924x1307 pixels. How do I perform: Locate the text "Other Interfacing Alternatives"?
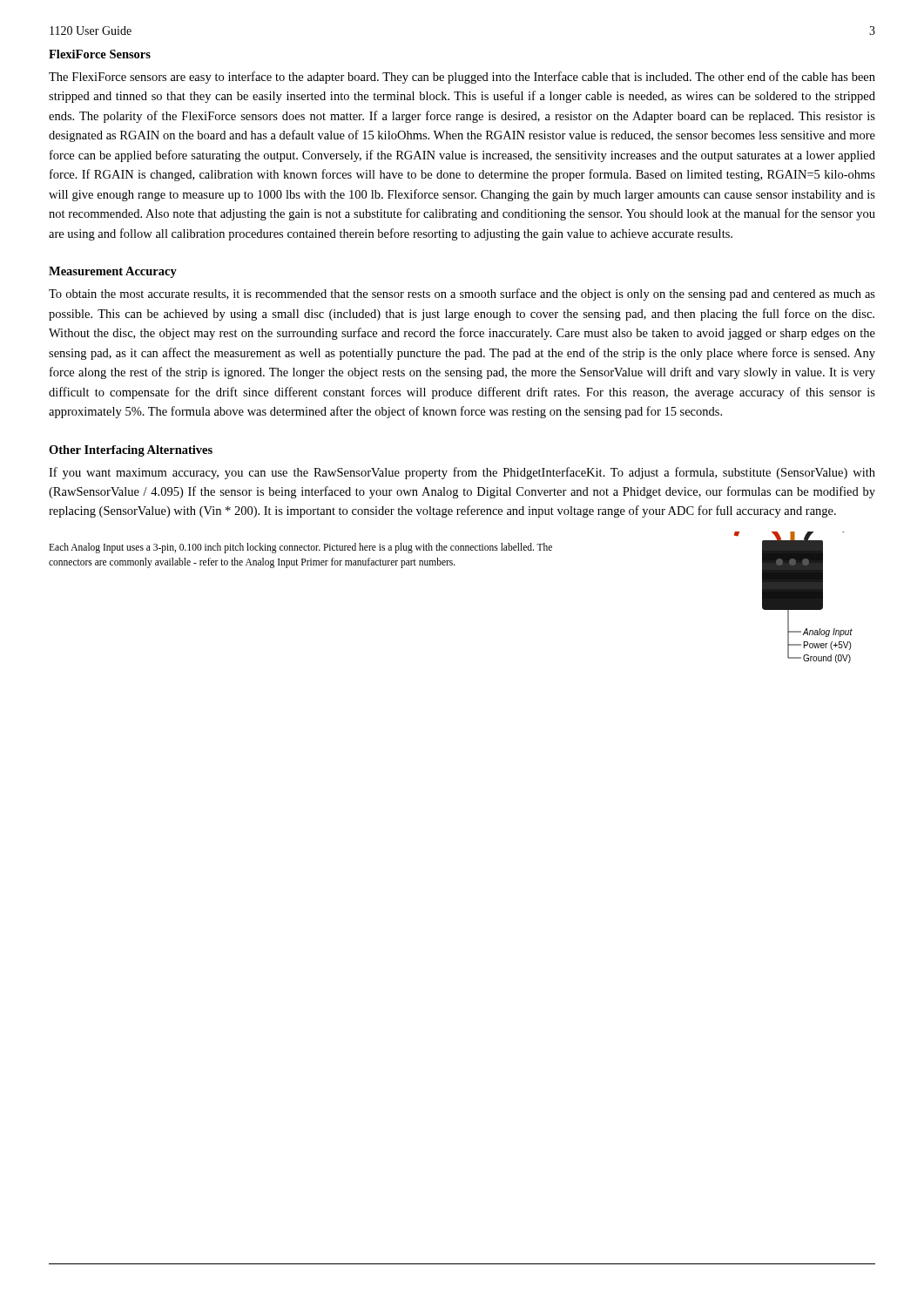click(x=131, y=449)
